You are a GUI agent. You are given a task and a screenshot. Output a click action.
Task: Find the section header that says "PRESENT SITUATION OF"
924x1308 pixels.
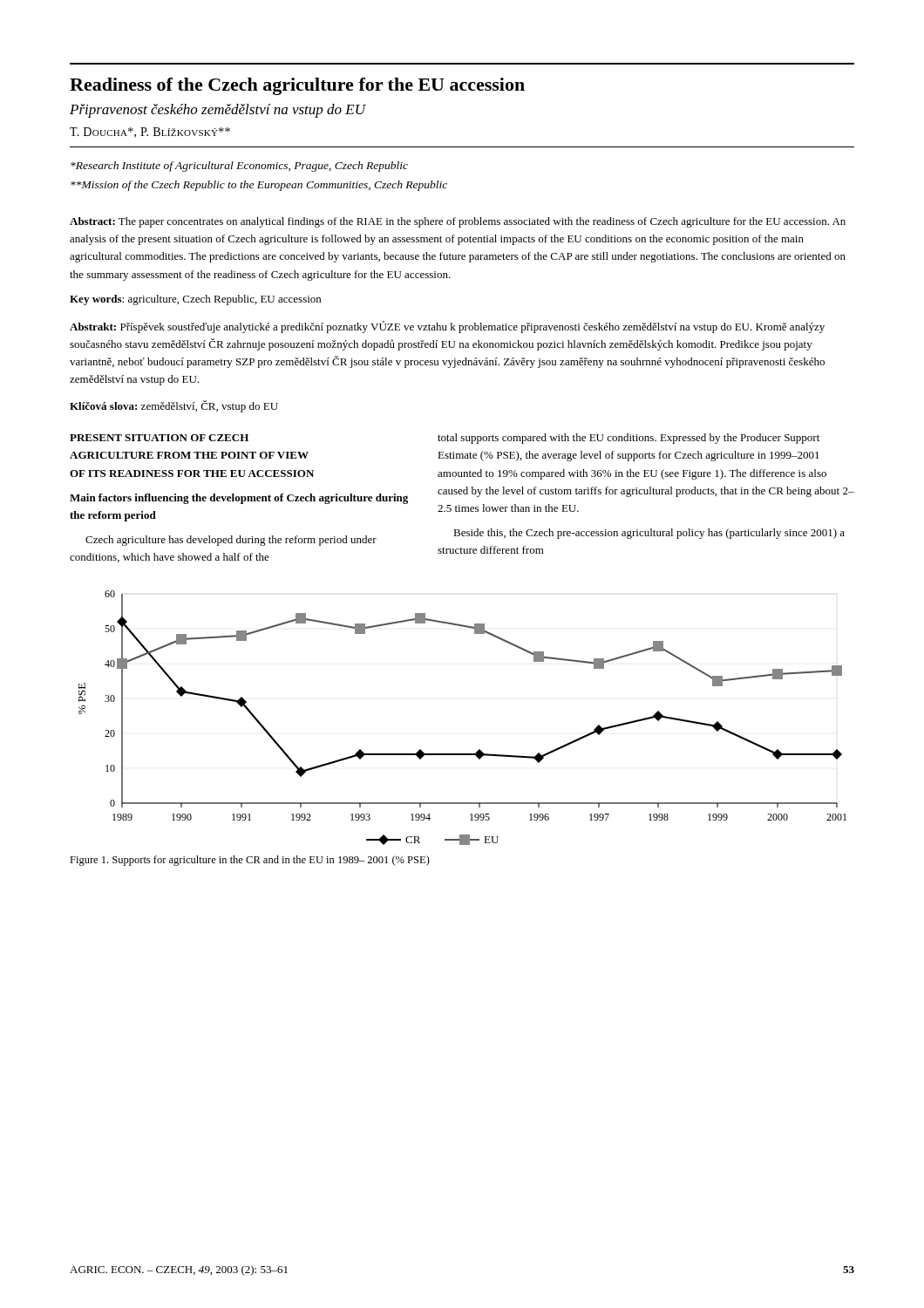tap(240, 456)
